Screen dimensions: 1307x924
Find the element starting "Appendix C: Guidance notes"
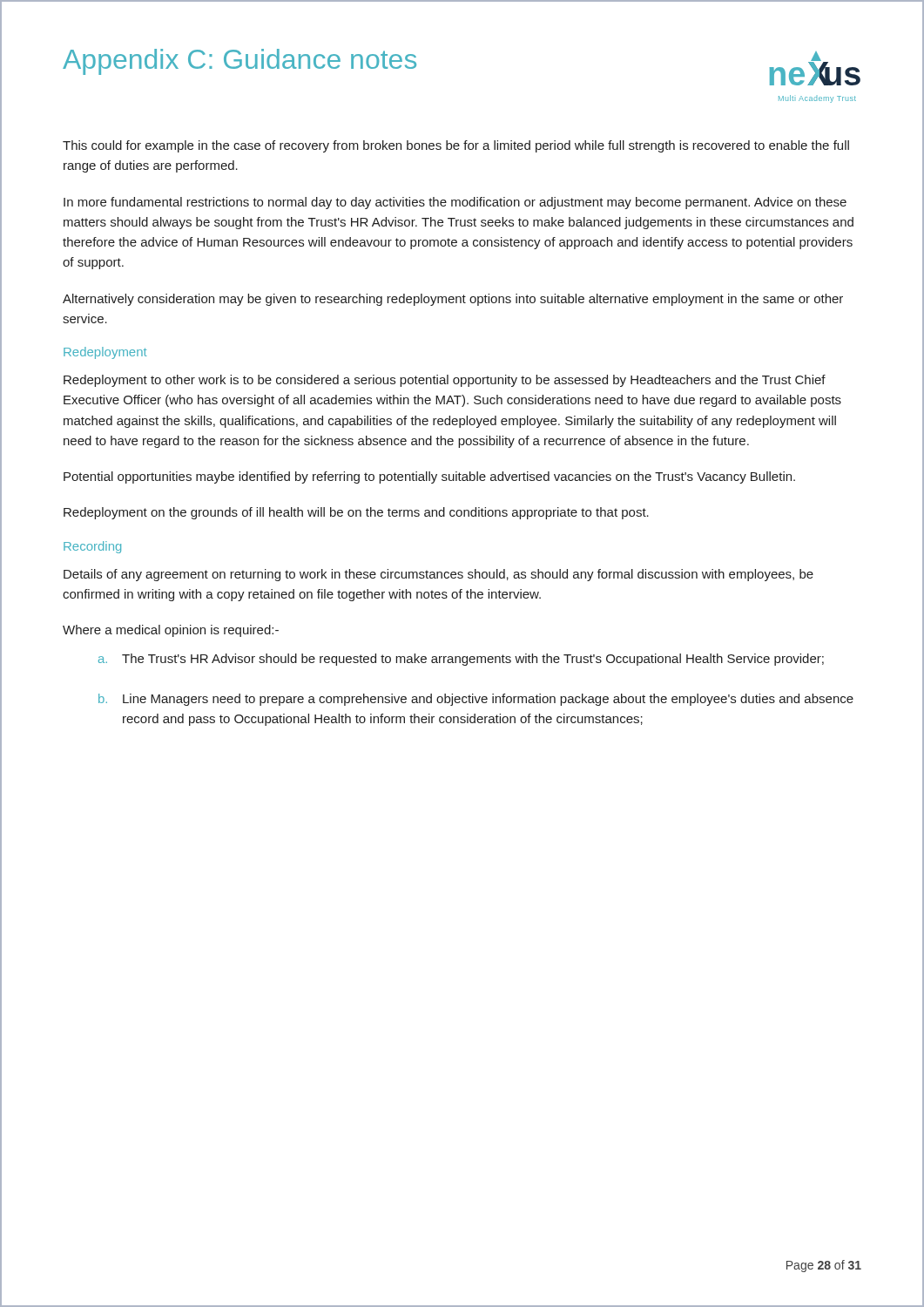(x=240, y=59)
